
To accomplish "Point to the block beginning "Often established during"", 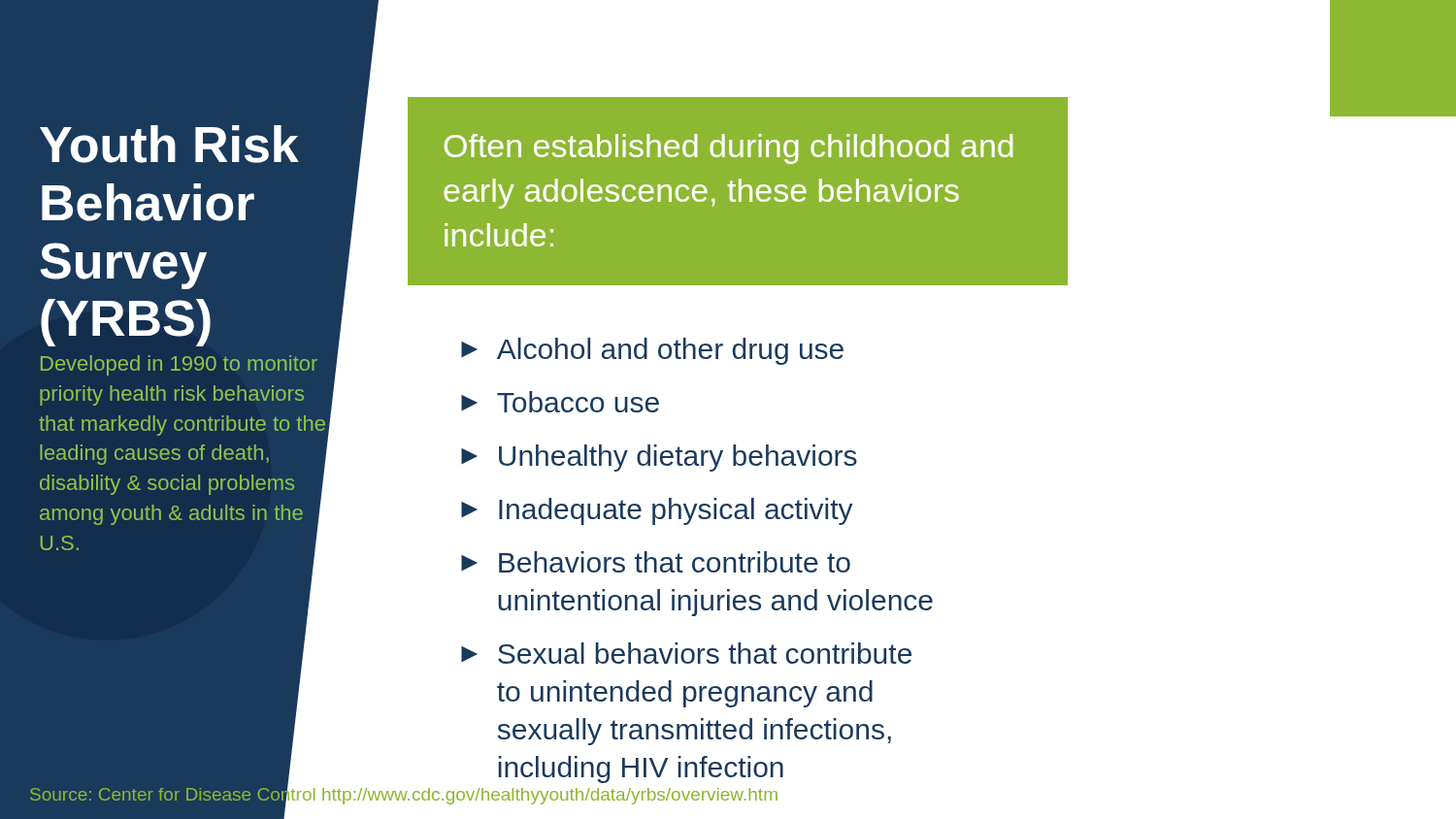I will click(738, 191).
